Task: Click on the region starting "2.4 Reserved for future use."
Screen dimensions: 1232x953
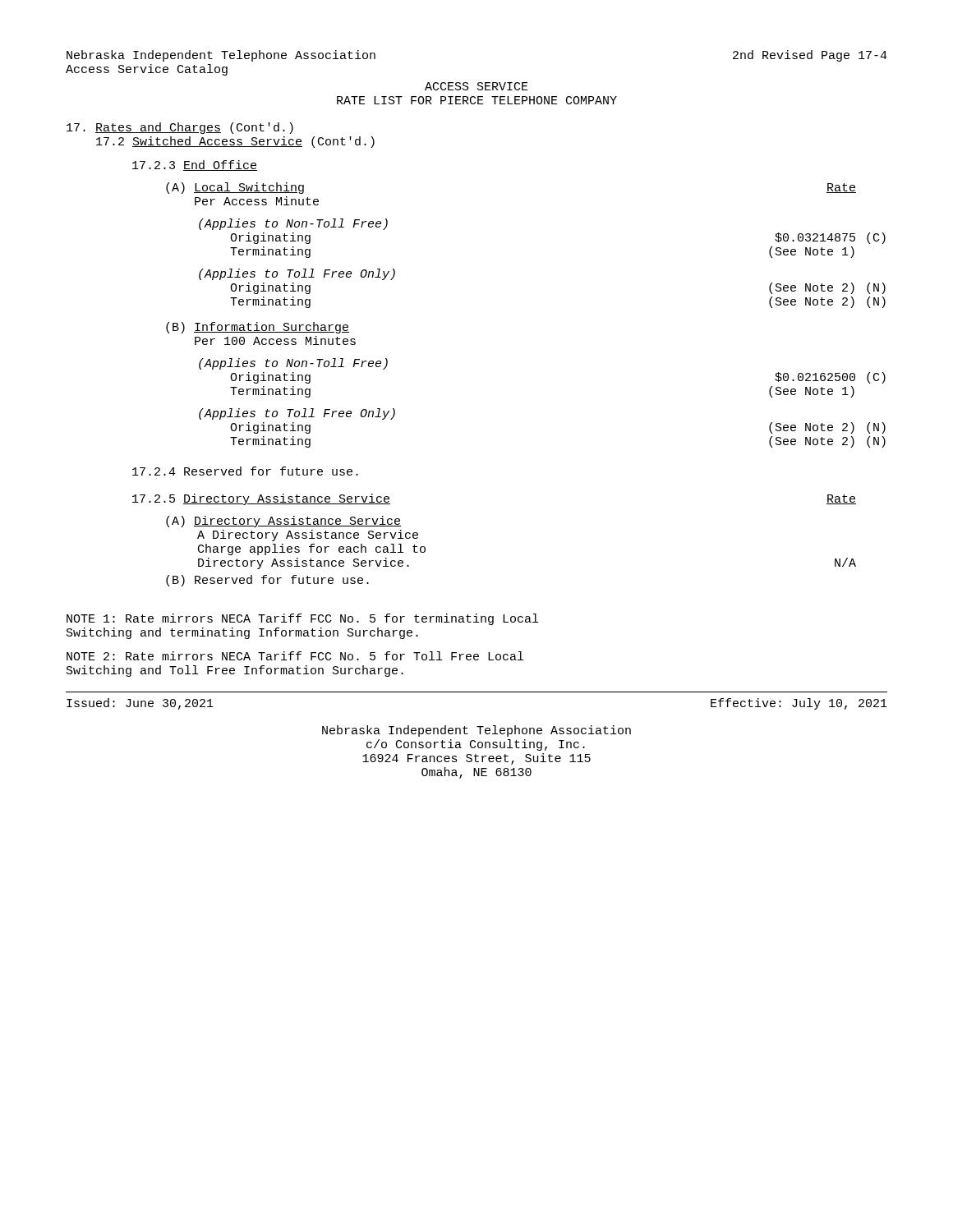Action: pyautogui.click(x=246, y=473)
